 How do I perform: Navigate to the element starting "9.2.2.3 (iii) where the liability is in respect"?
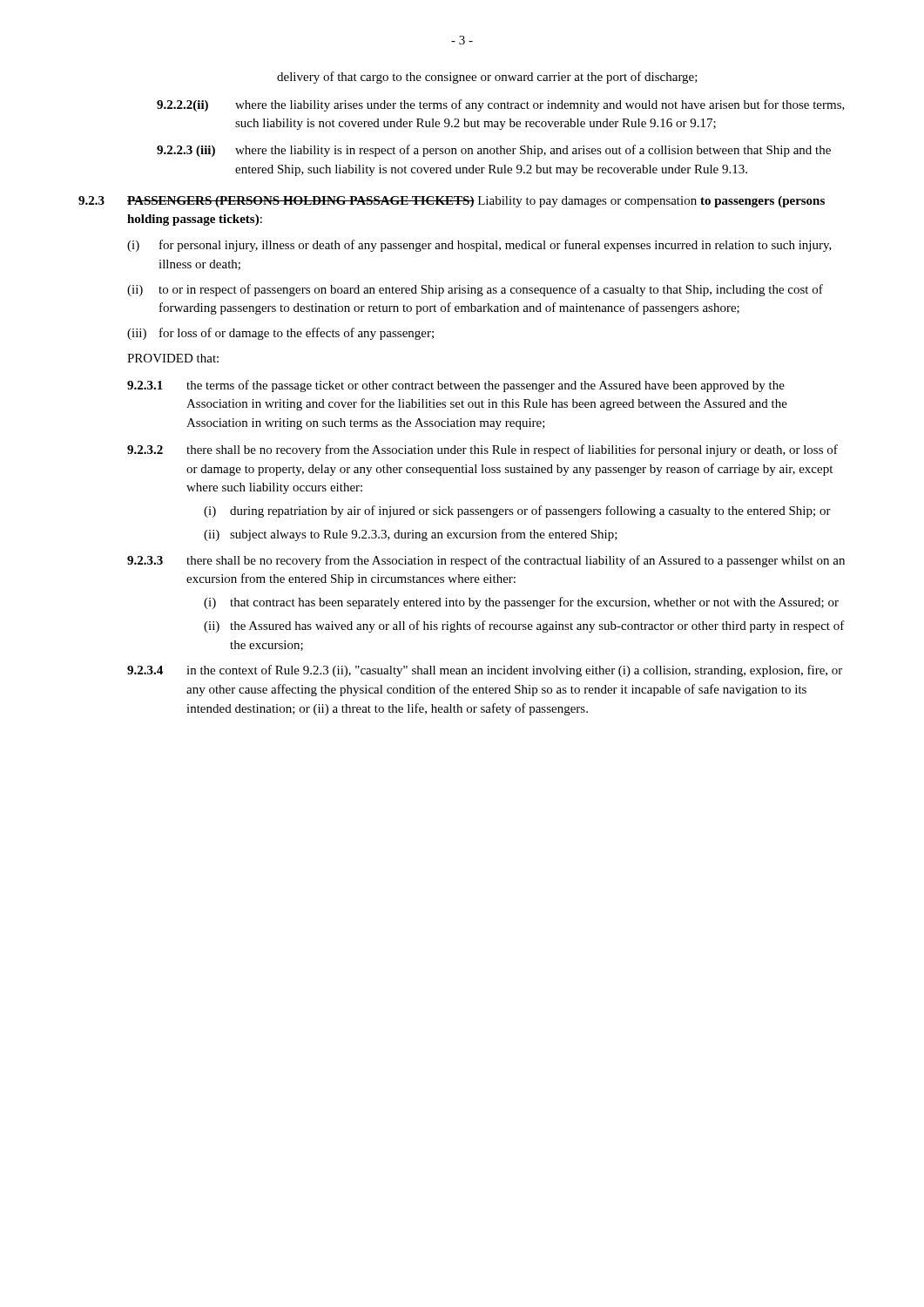click(501, 160)
